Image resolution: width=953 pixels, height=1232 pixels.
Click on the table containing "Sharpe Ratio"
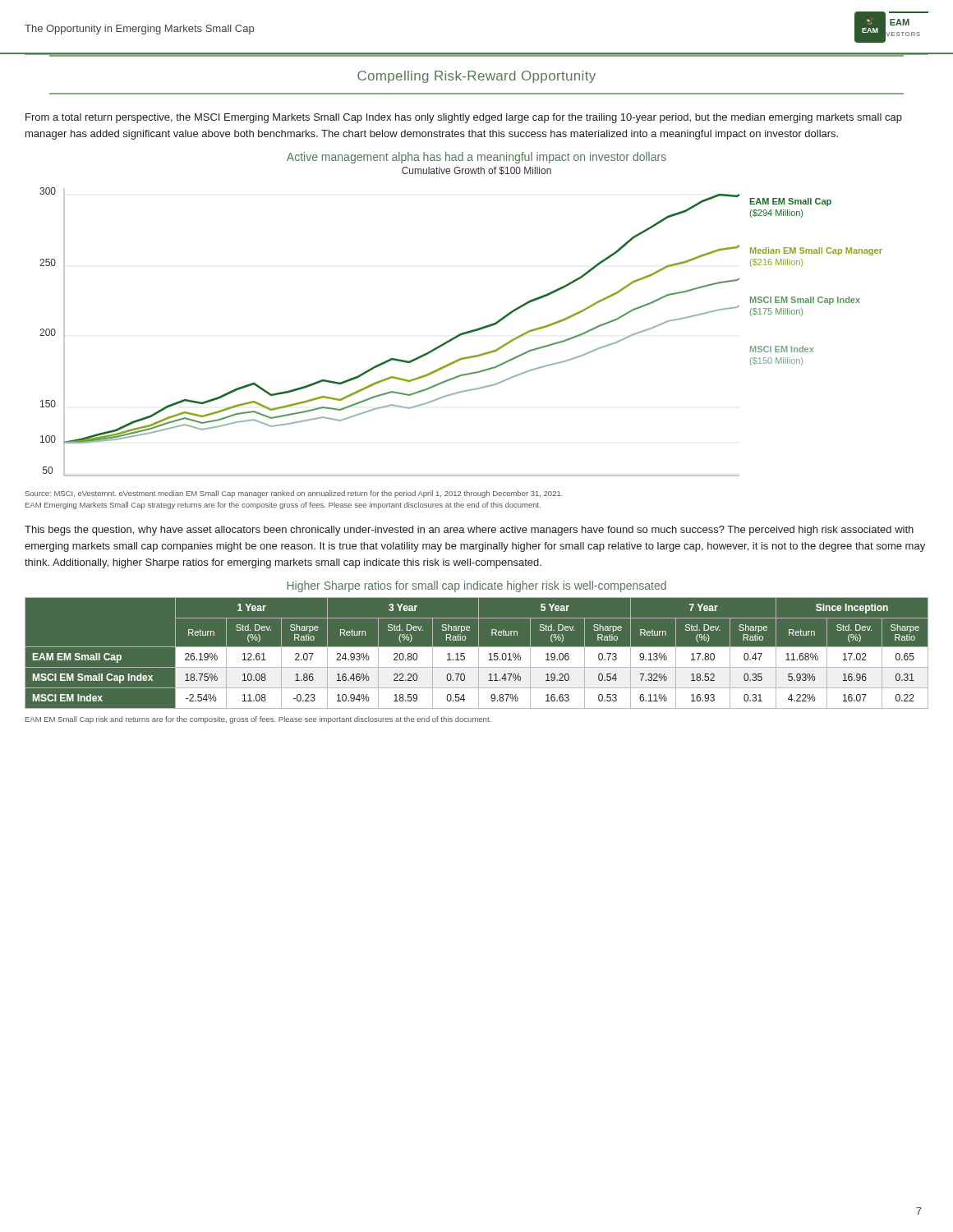[x=476, y=653]
